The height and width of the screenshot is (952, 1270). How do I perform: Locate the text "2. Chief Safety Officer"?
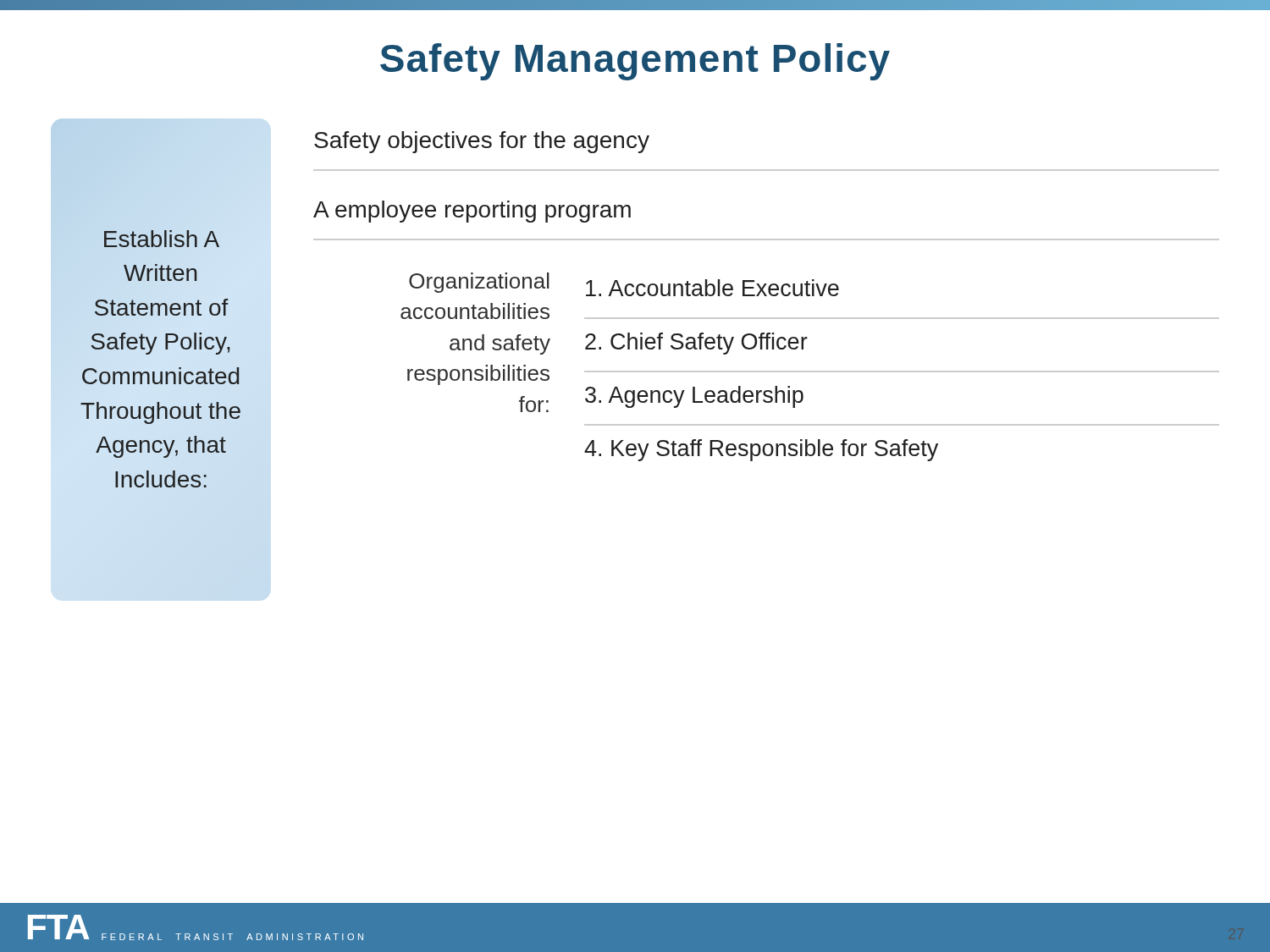click(696, 342)
